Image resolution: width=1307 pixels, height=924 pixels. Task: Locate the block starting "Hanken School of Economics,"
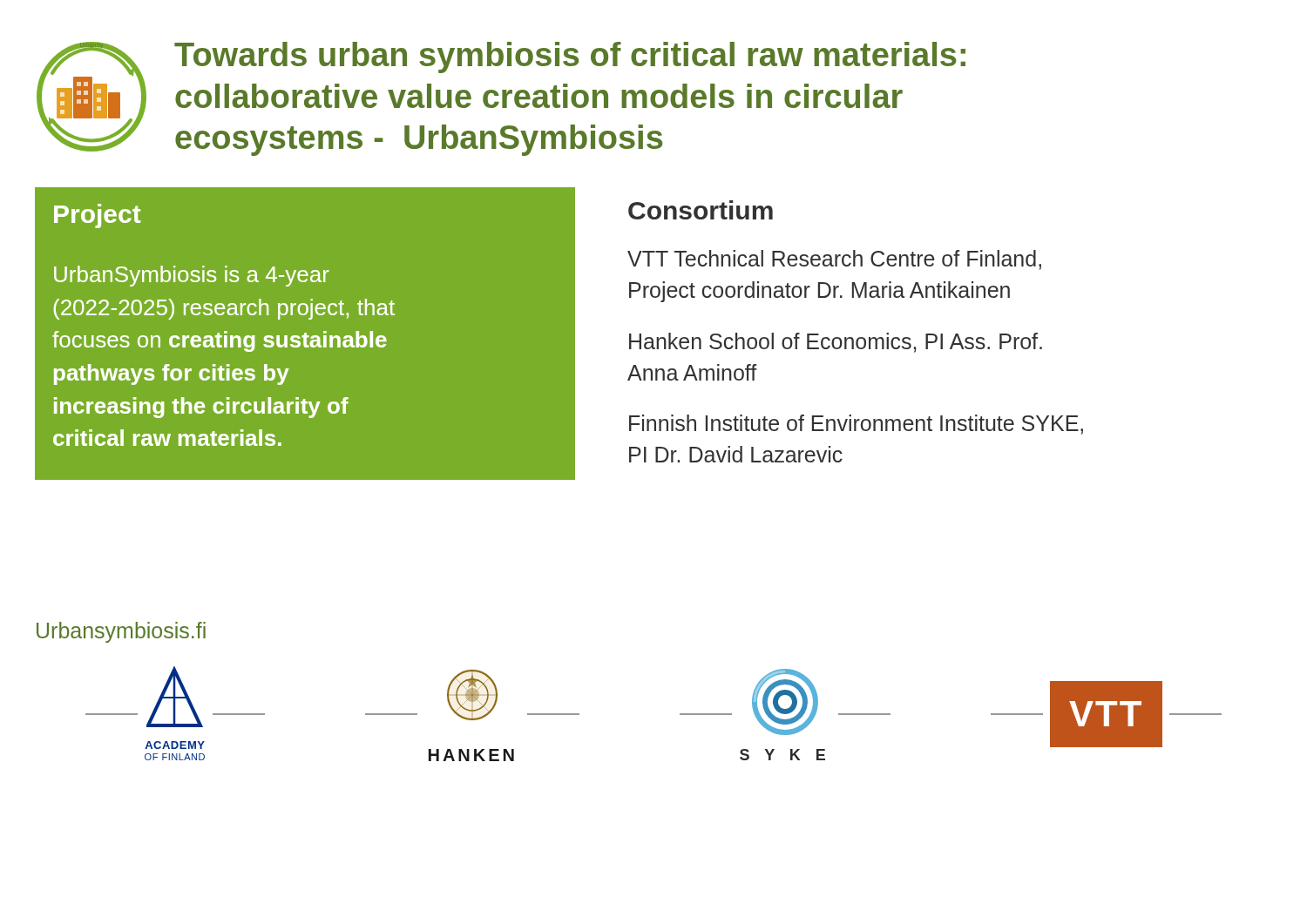point(836,357)
